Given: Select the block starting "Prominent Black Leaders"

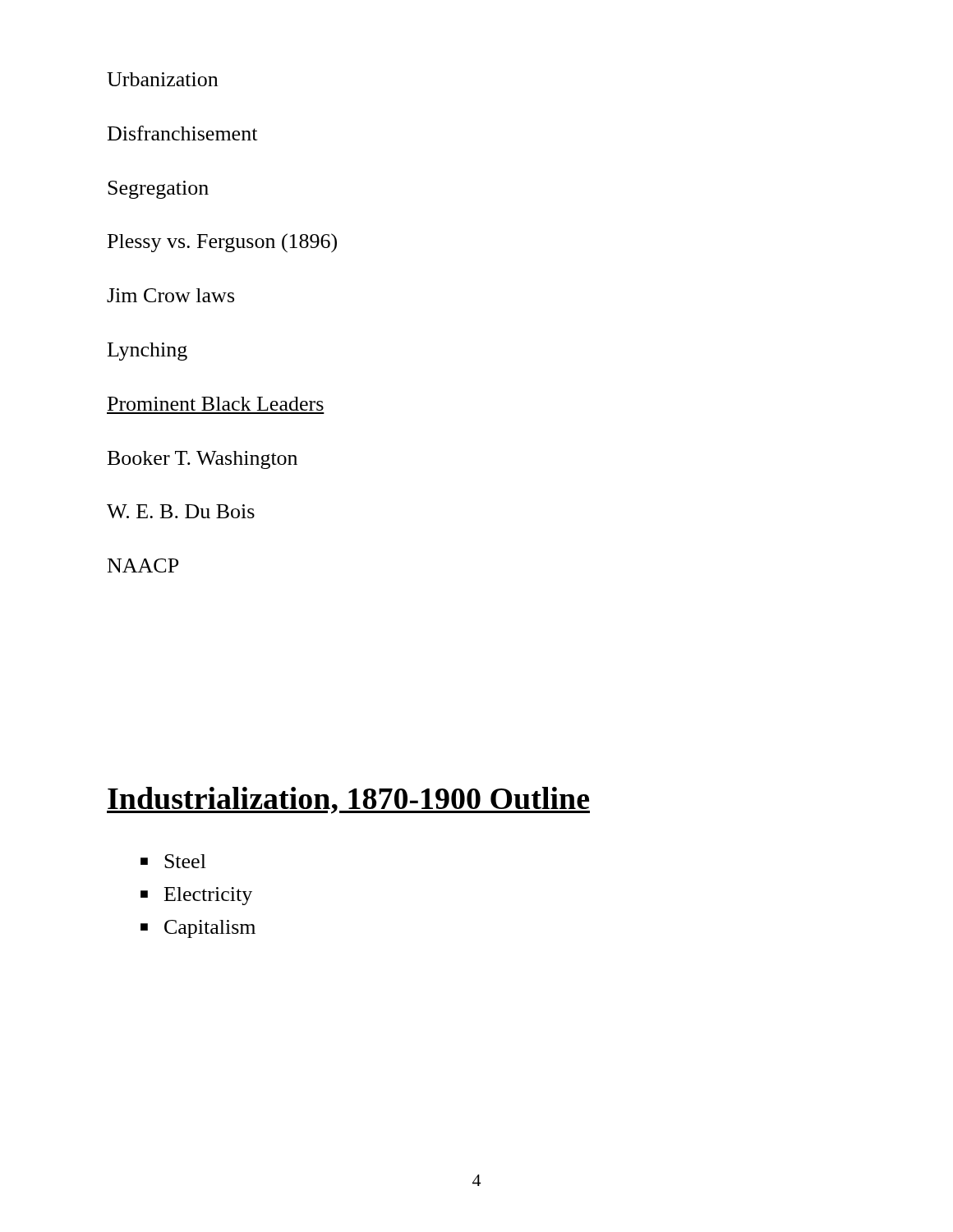Looking at the screenshot, I should 215,404.
